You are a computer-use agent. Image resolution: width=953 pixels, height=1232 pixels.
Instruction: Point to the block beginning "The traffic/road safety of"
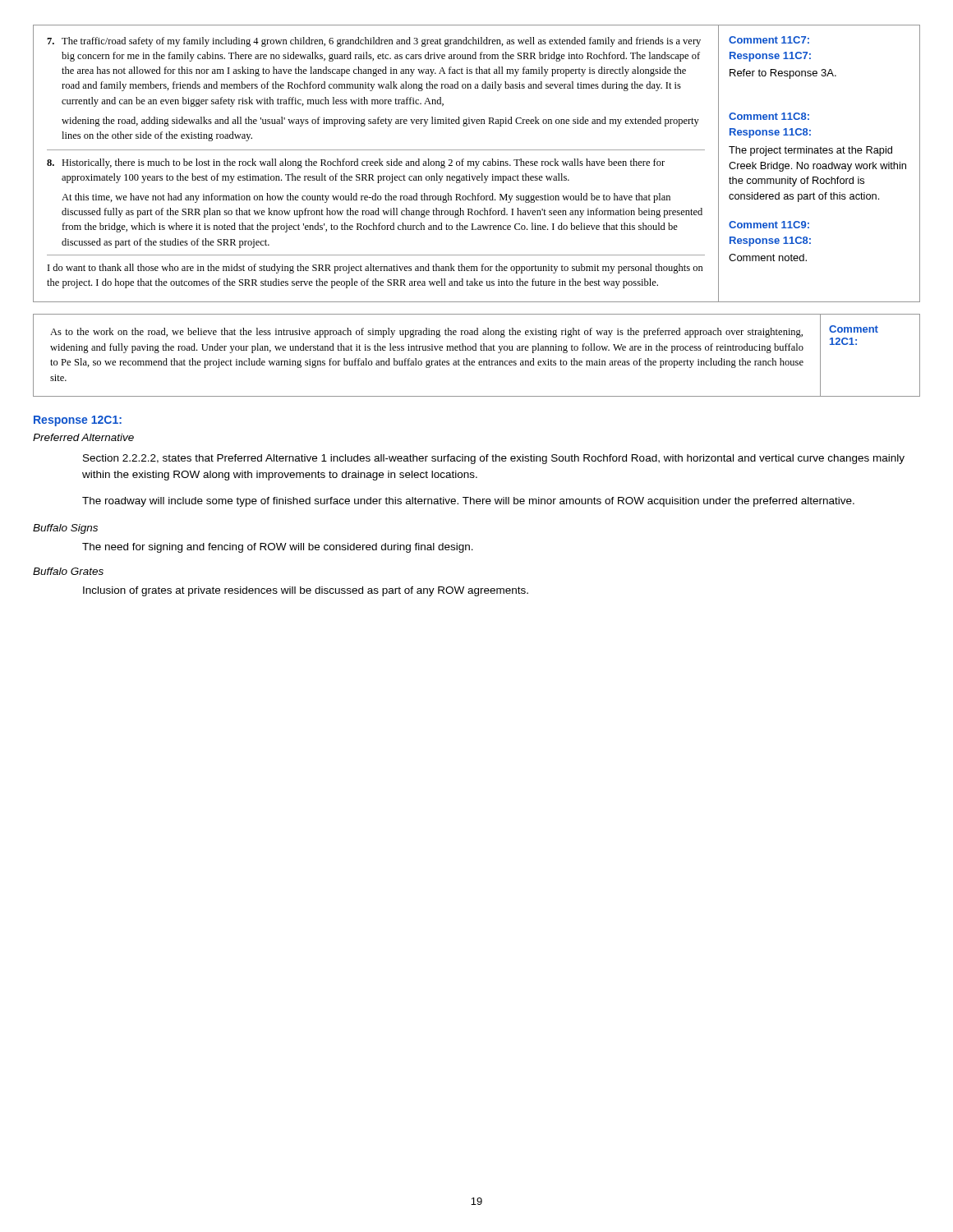tap(476, 163)
